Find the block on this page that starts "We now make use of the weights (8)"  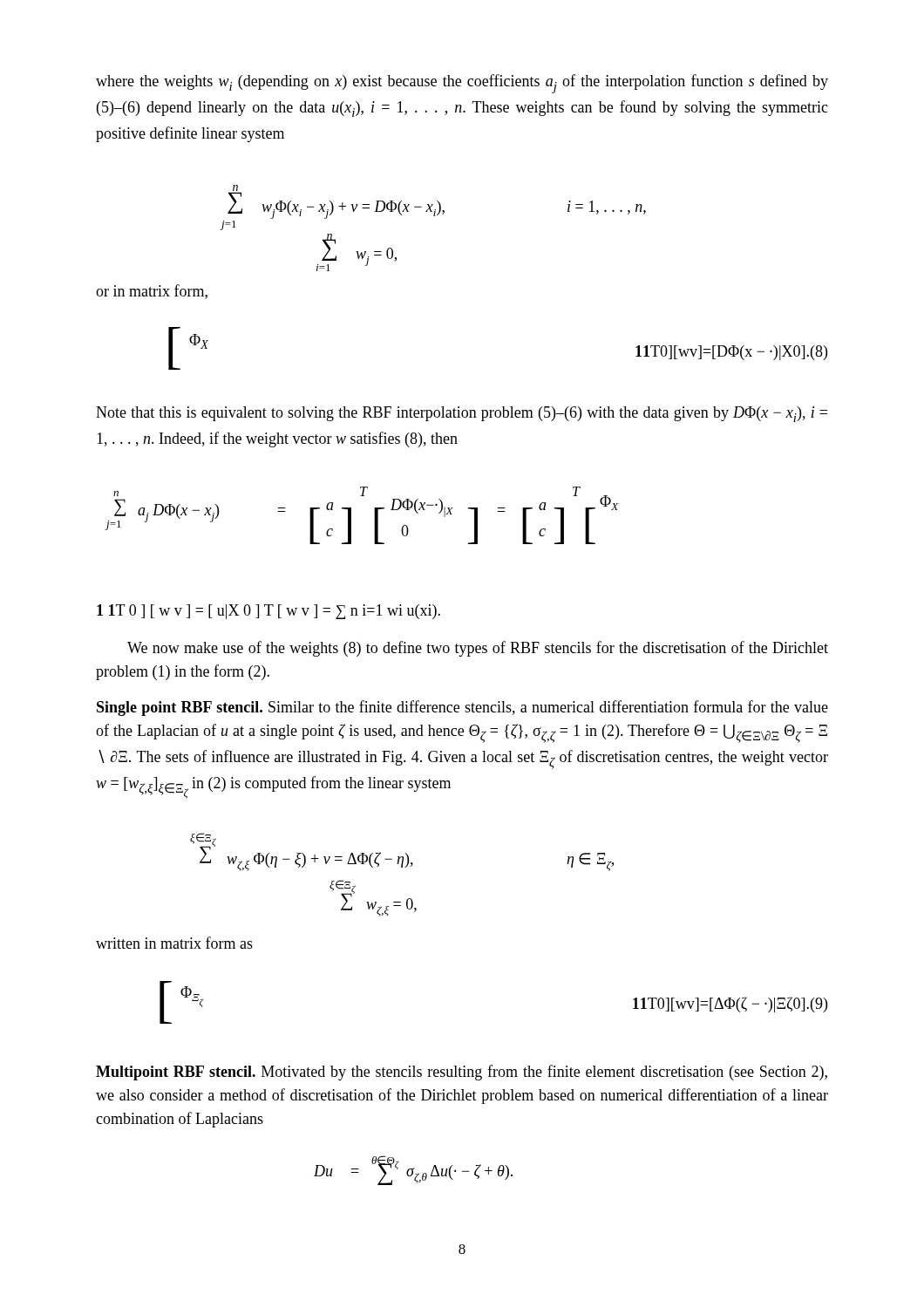(462, 660)
